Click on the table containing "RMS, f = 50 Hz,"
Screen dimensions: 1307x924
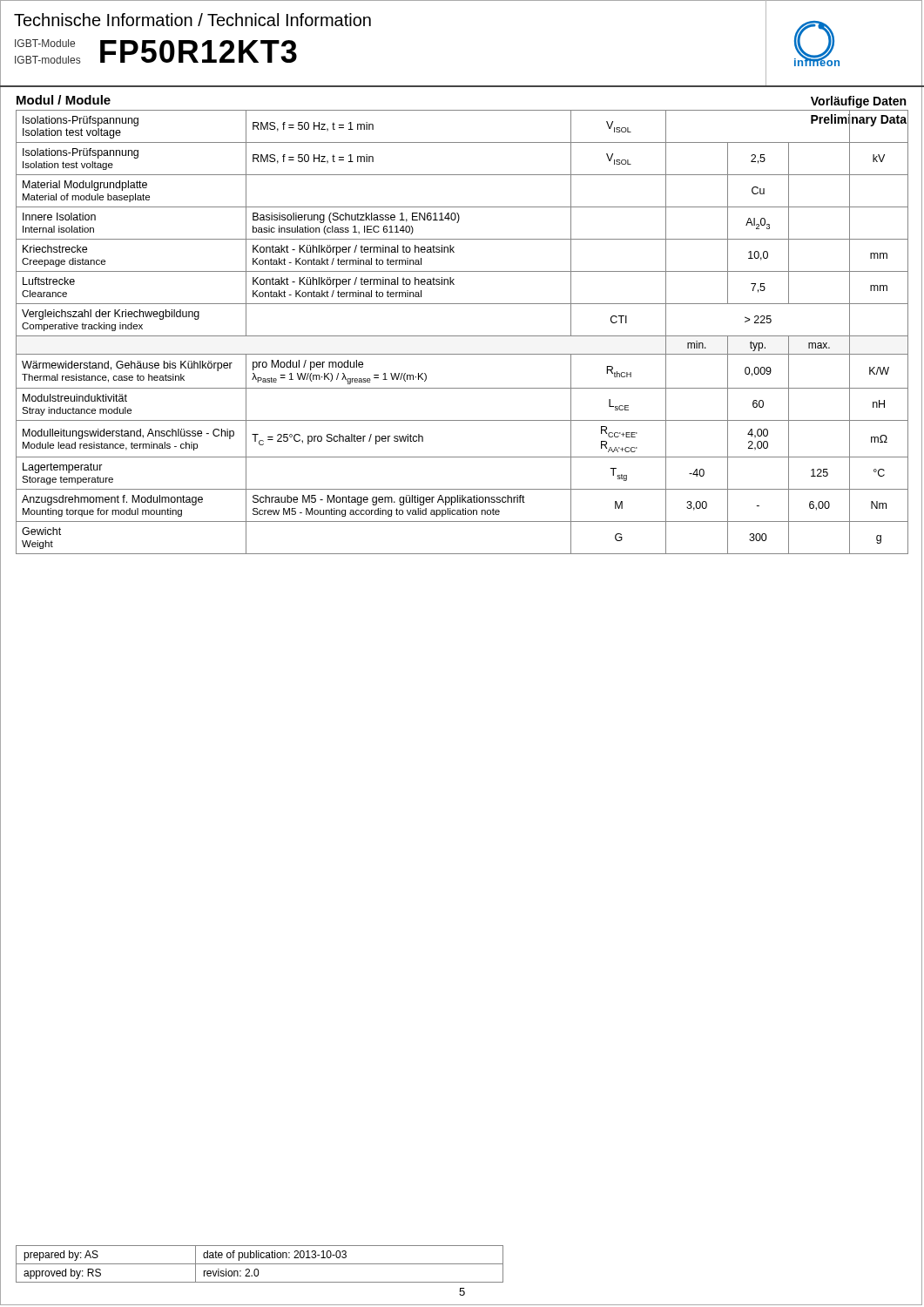[462, 332]
